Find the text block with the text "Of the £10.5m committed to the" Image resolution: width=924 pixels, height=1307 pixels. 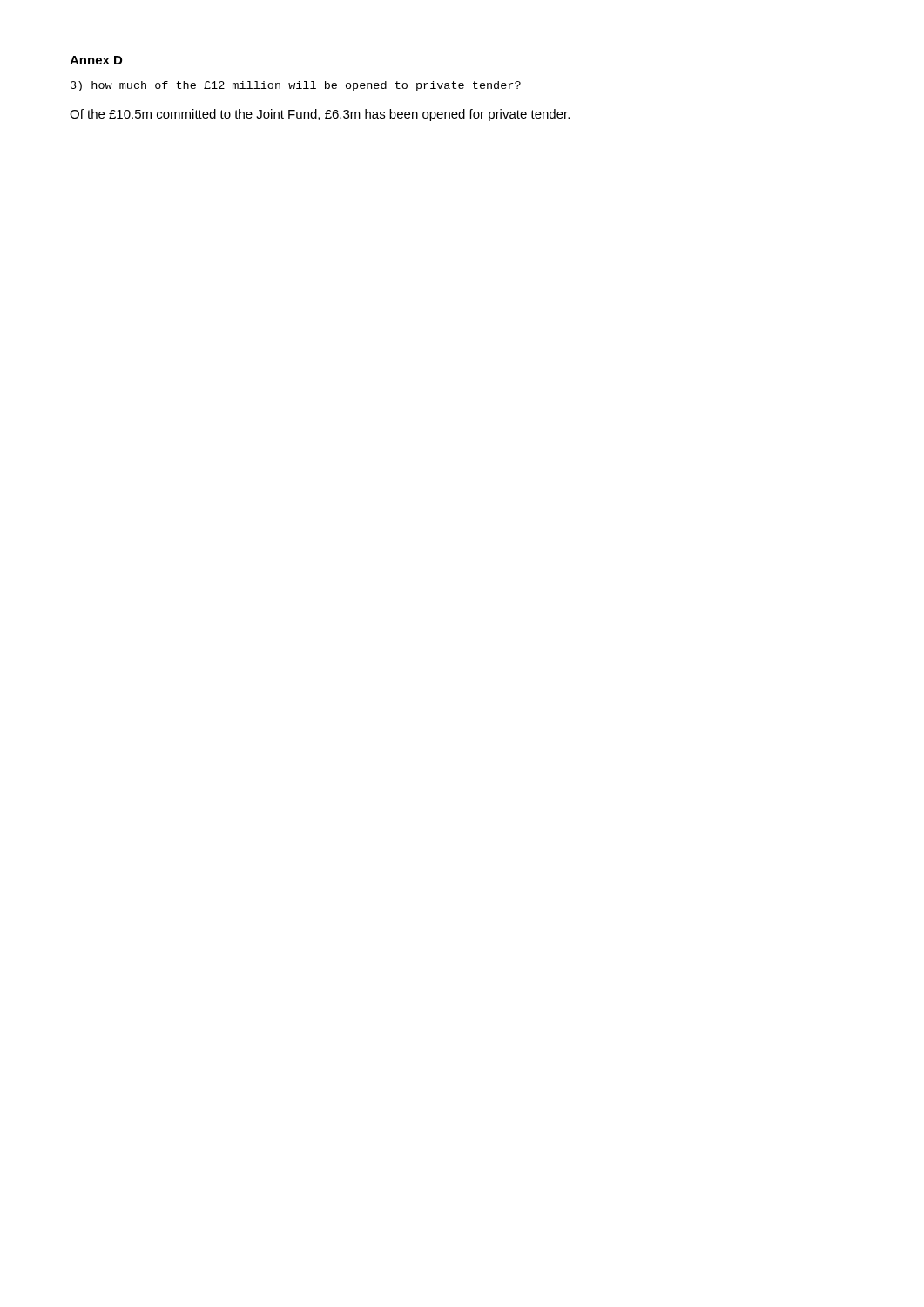point(320,114)
